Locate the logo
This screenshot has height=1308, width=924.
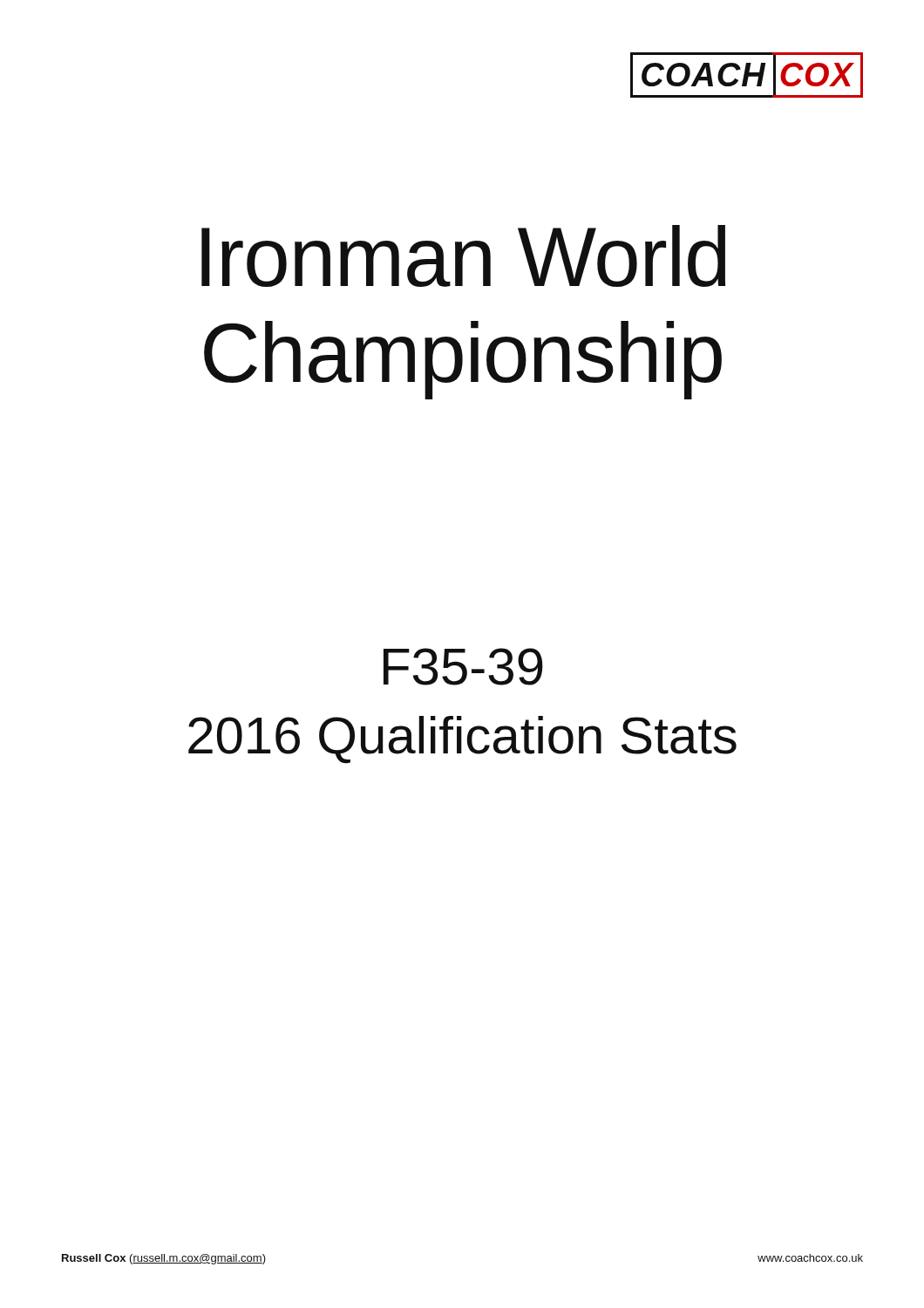(x=747, y=75)
